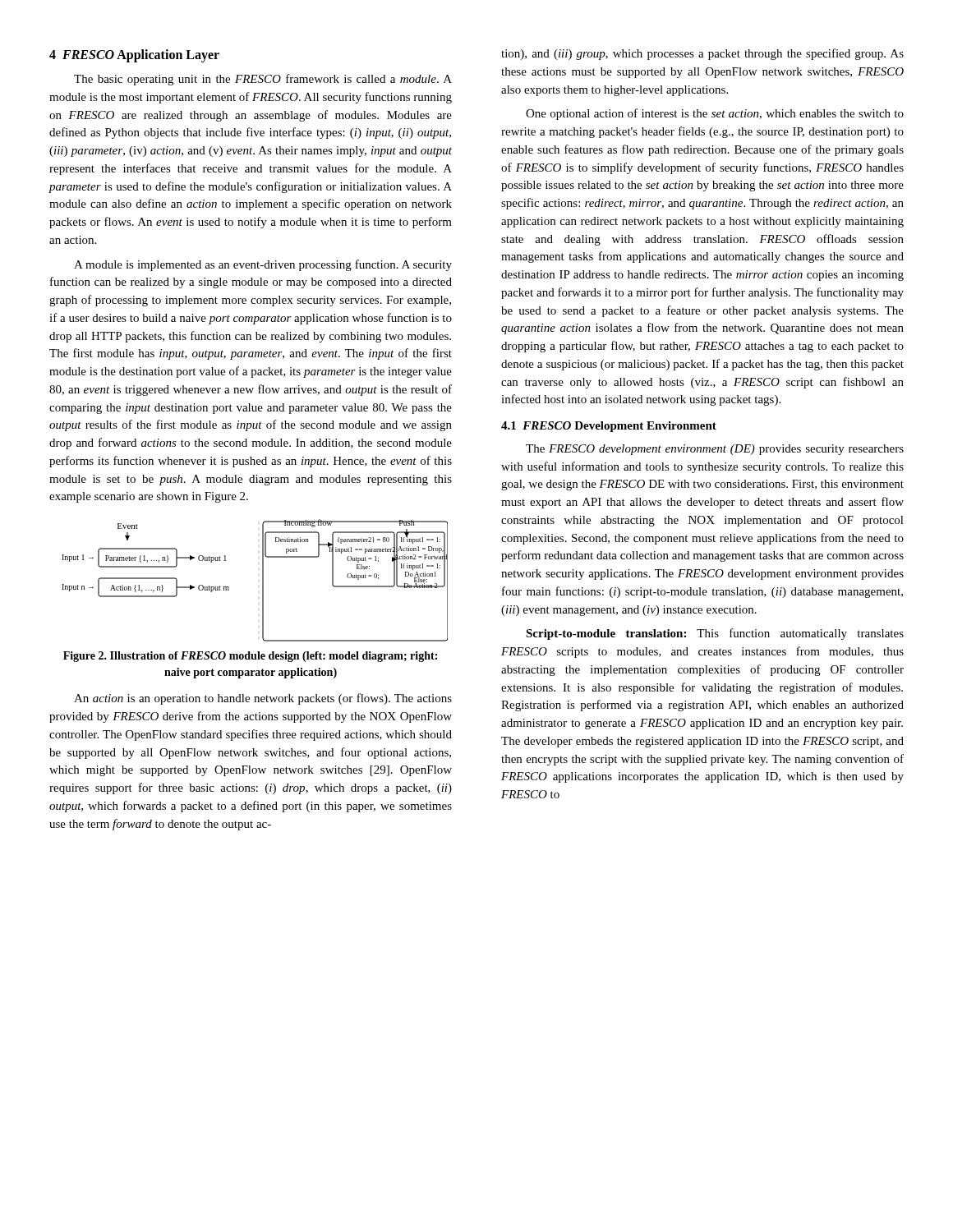Screen dimensions: 1232x953
Task: Click the passage that begins "The basic operating"
Action: [x=251, y=288]
